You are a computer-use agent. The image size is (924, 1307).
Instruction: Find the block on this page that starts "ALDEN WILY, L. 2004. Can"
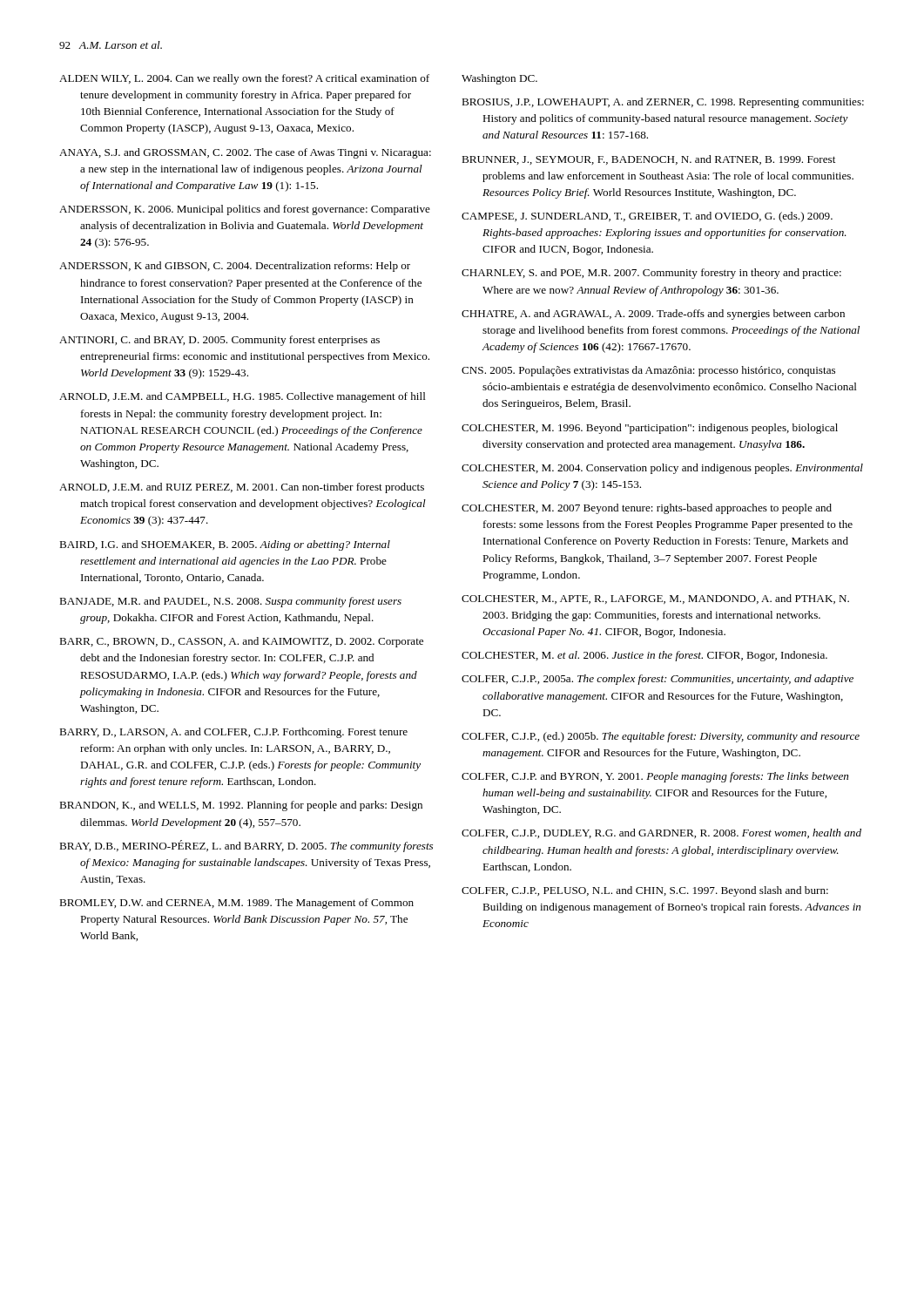244,103
